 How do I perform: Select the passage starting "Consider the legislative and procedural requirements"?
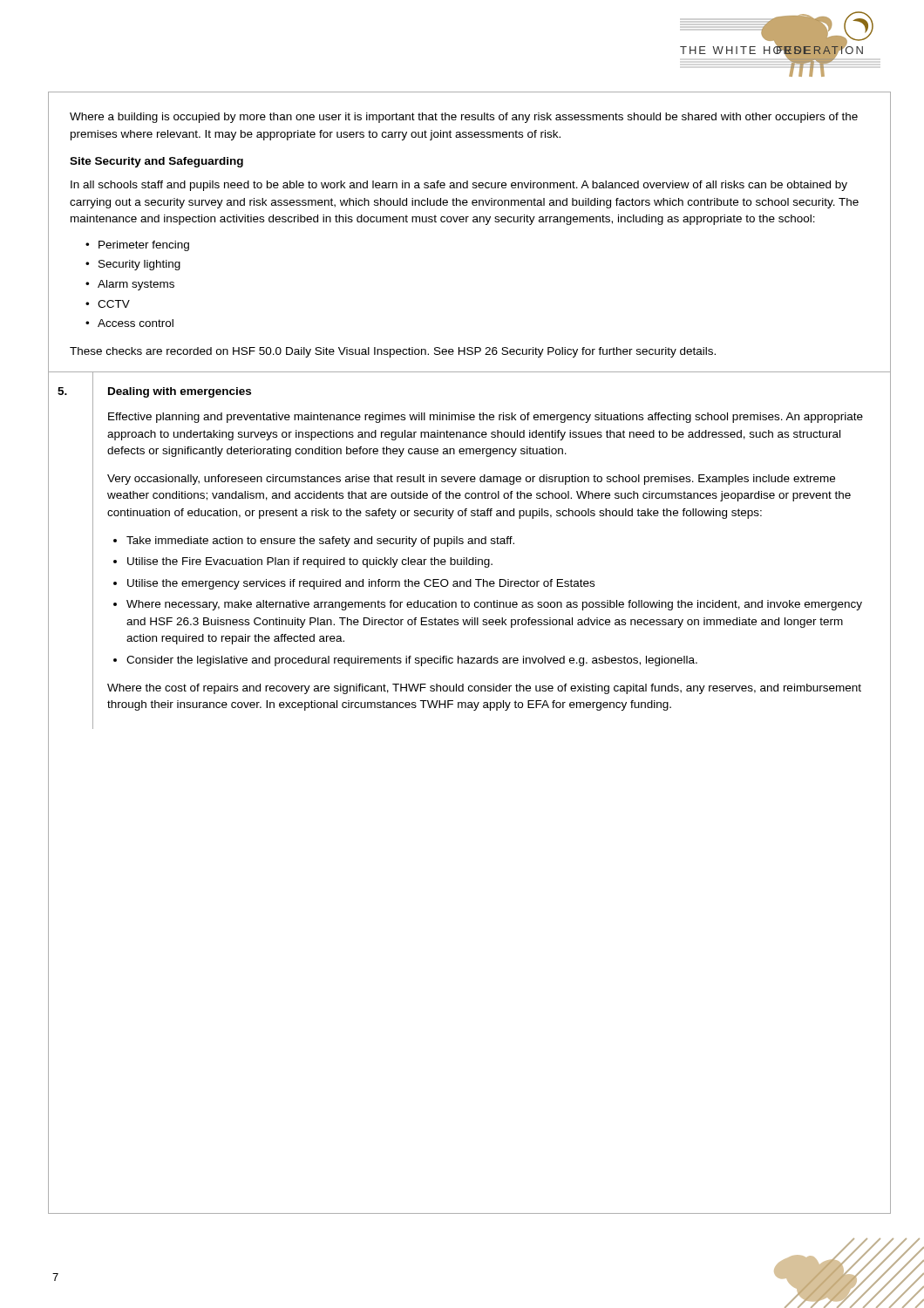(x=412, y=660)
